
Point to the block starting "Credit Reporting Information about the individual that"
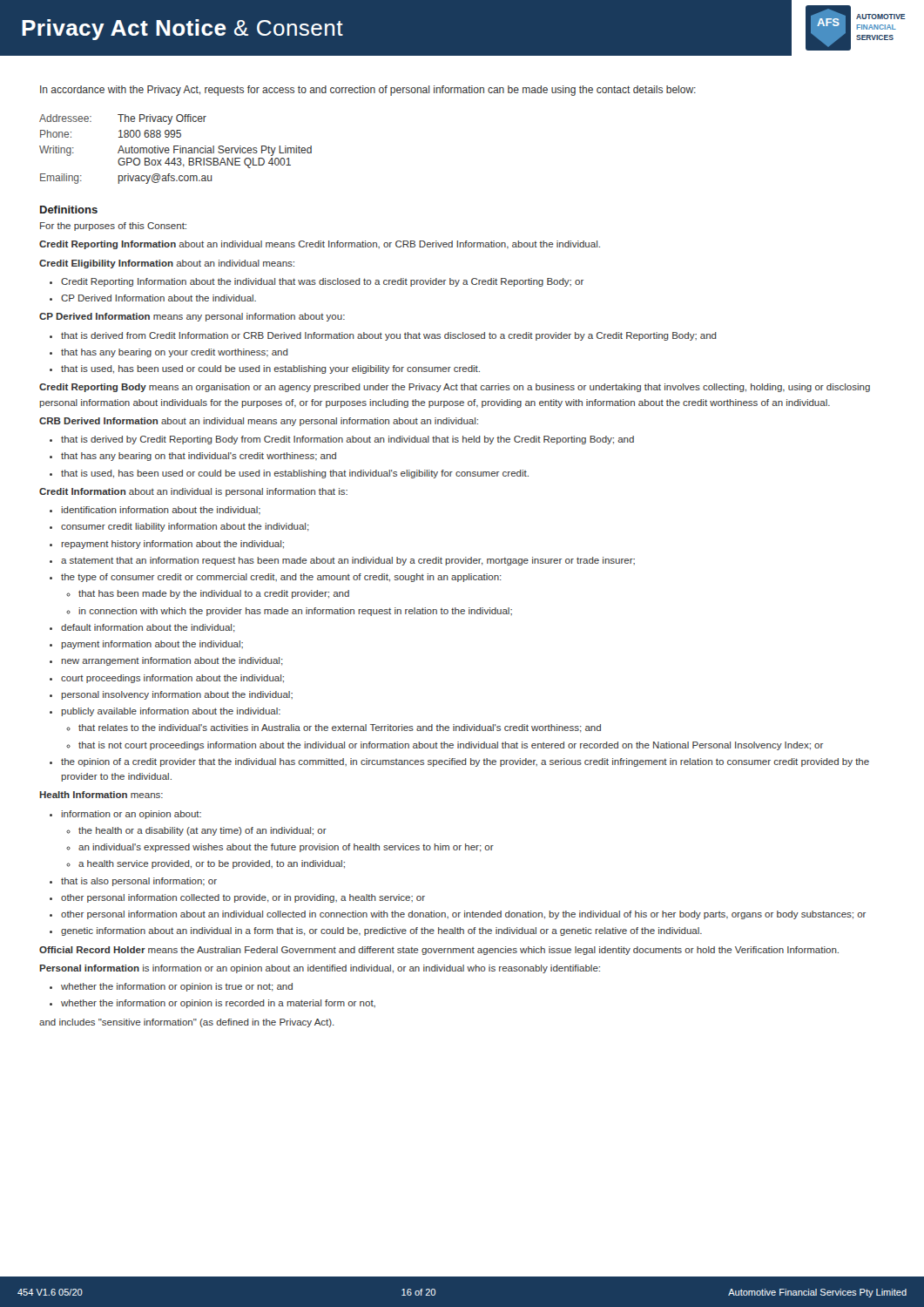(322, 281)
